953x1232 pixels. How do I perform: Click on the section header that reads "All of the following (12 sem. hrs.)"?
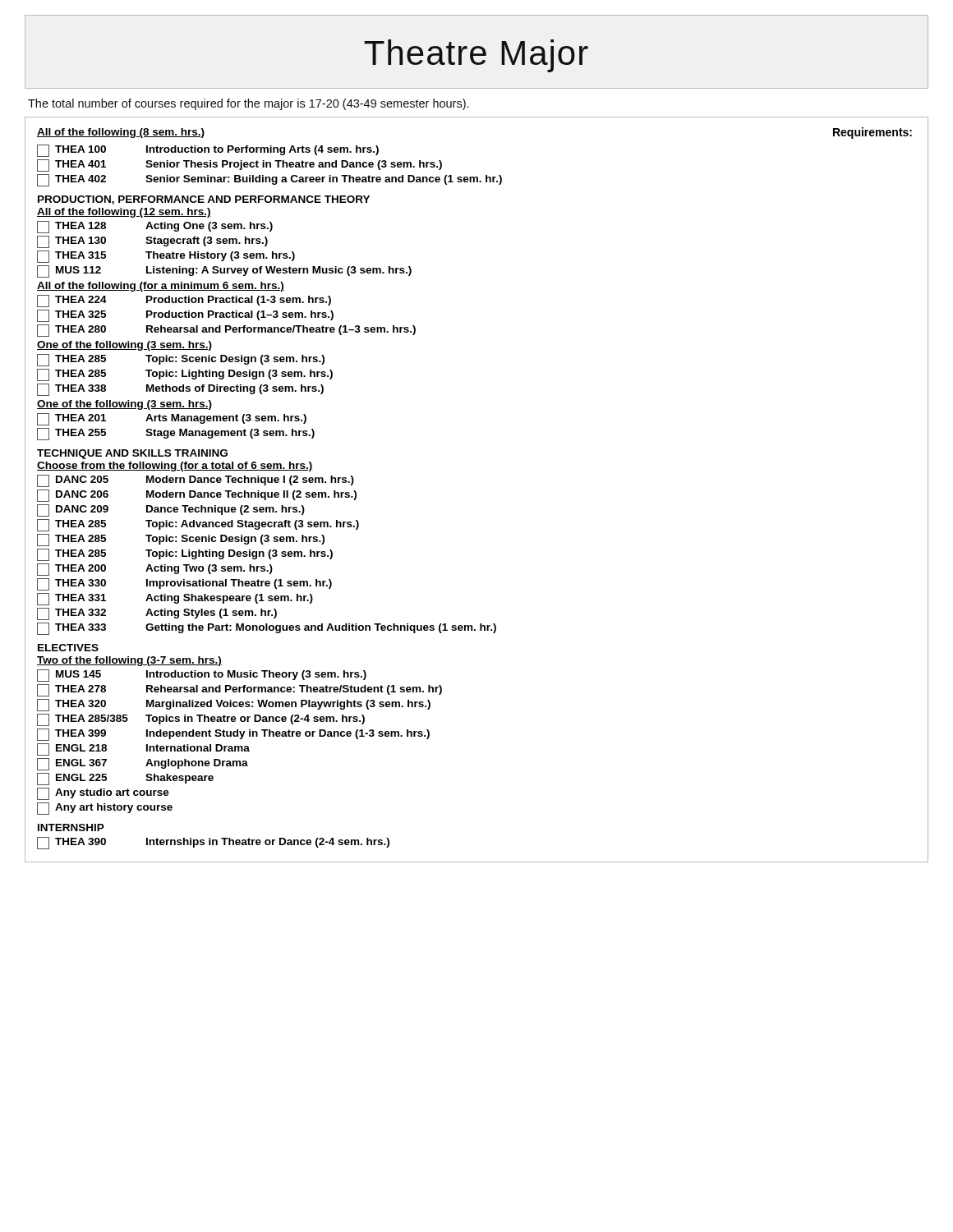124,212
